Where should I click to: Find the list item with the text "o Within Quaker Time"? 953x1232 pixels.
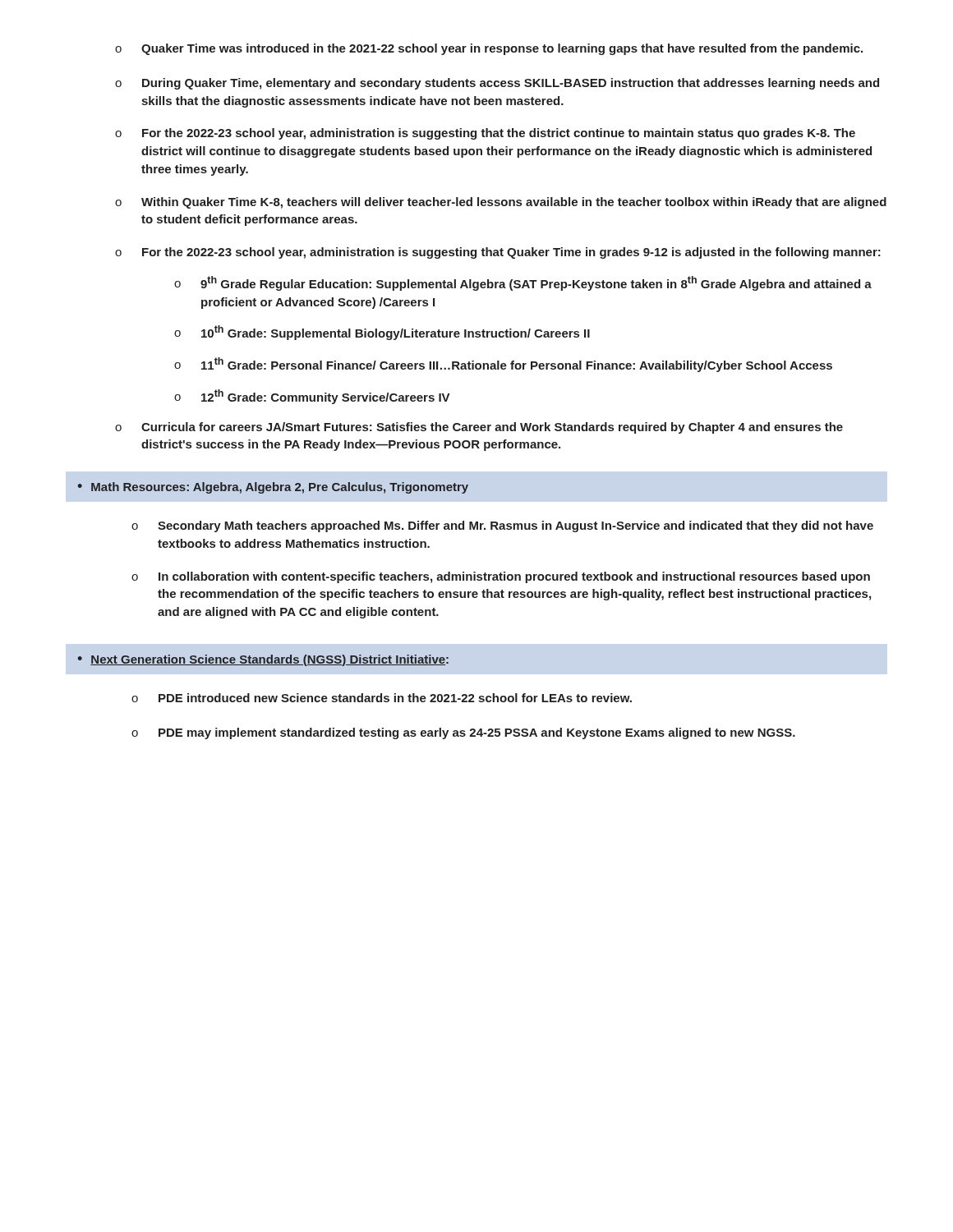click(501, 210)
